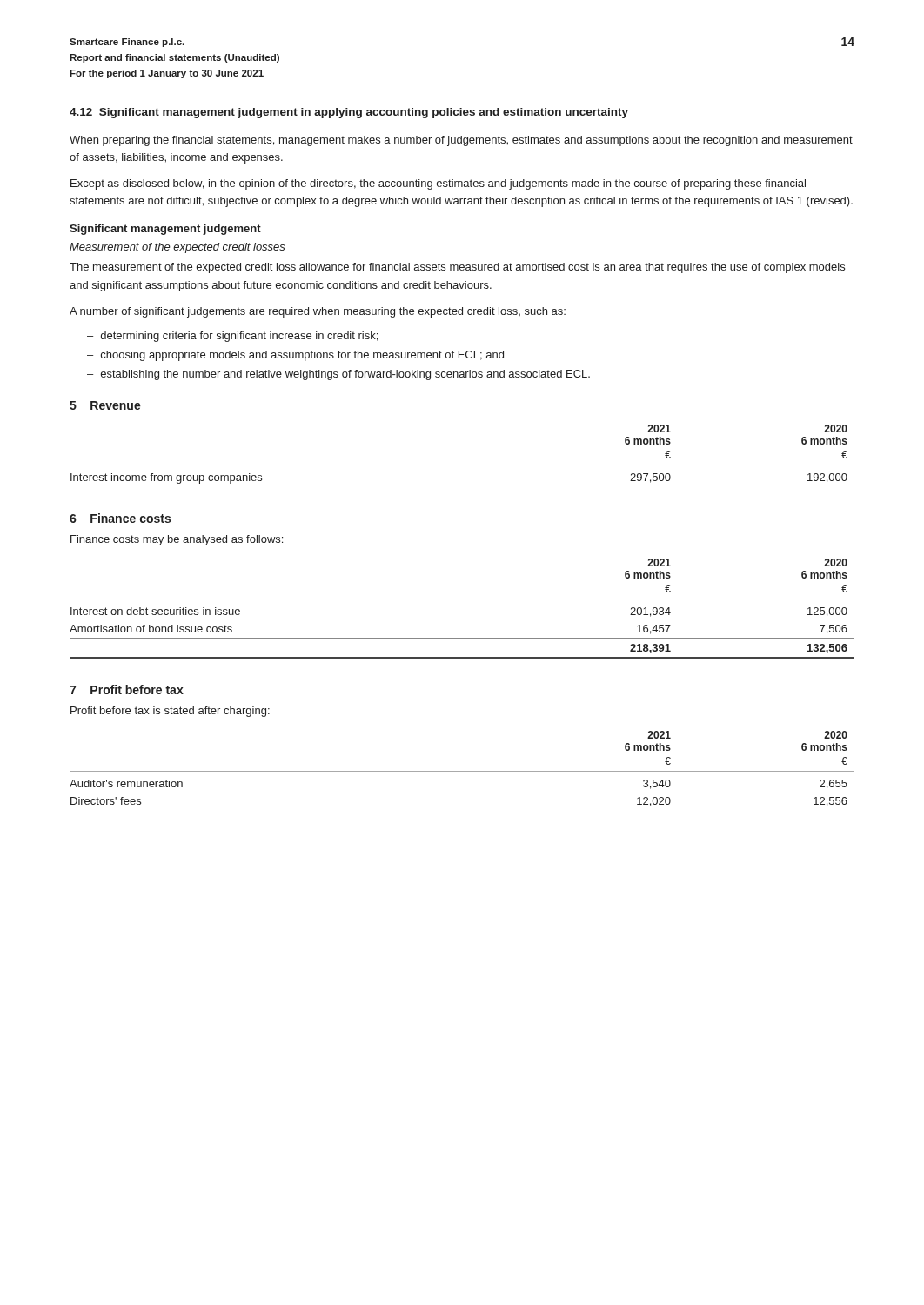Point to the section header beginning "4.12 Significant management judgement in applying accounting policies"

coord(349,112)
